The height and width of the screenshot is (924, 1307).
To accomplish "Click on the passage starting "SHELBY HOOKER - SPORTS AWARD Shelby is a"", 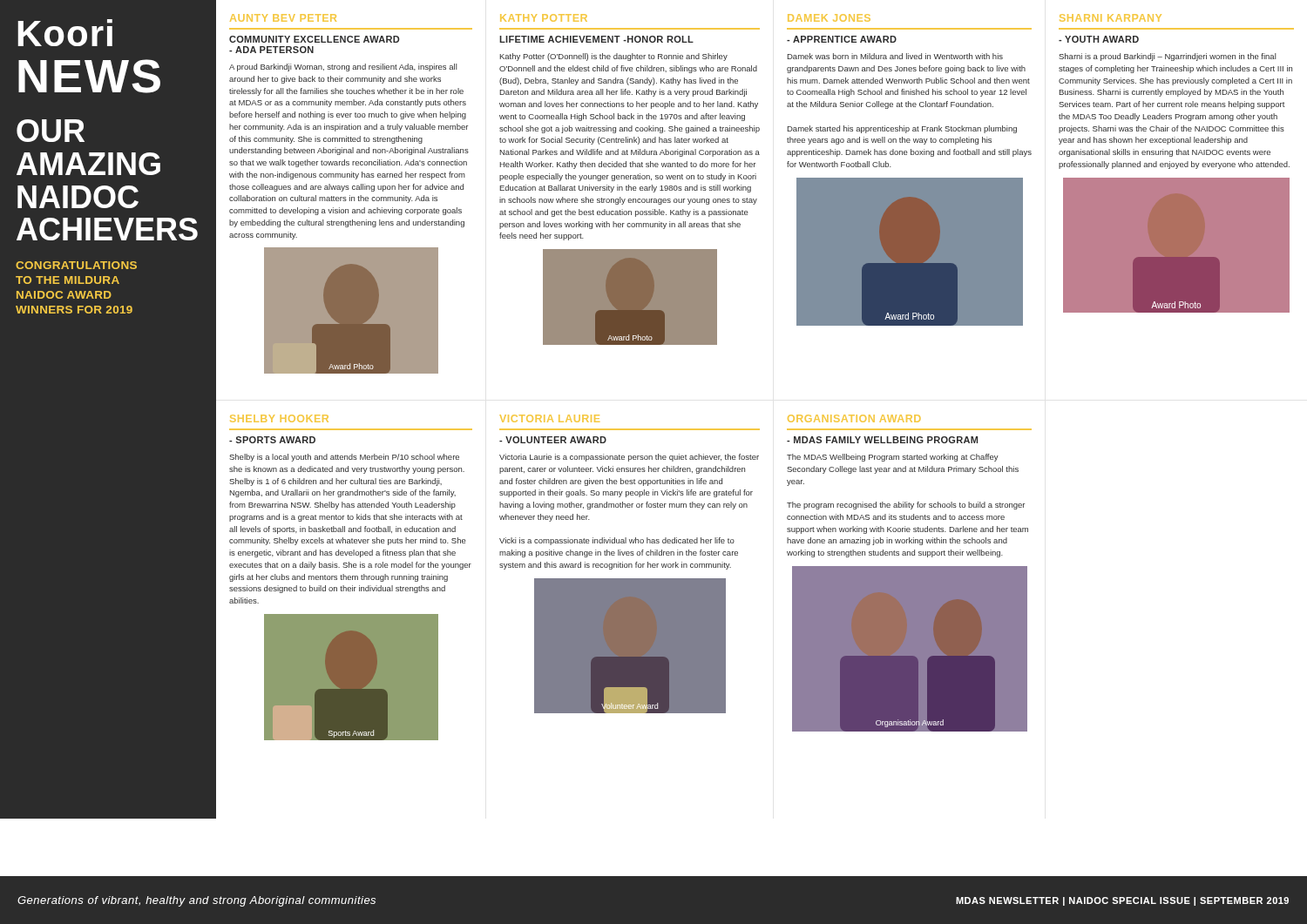I will [x=351, y=576].
